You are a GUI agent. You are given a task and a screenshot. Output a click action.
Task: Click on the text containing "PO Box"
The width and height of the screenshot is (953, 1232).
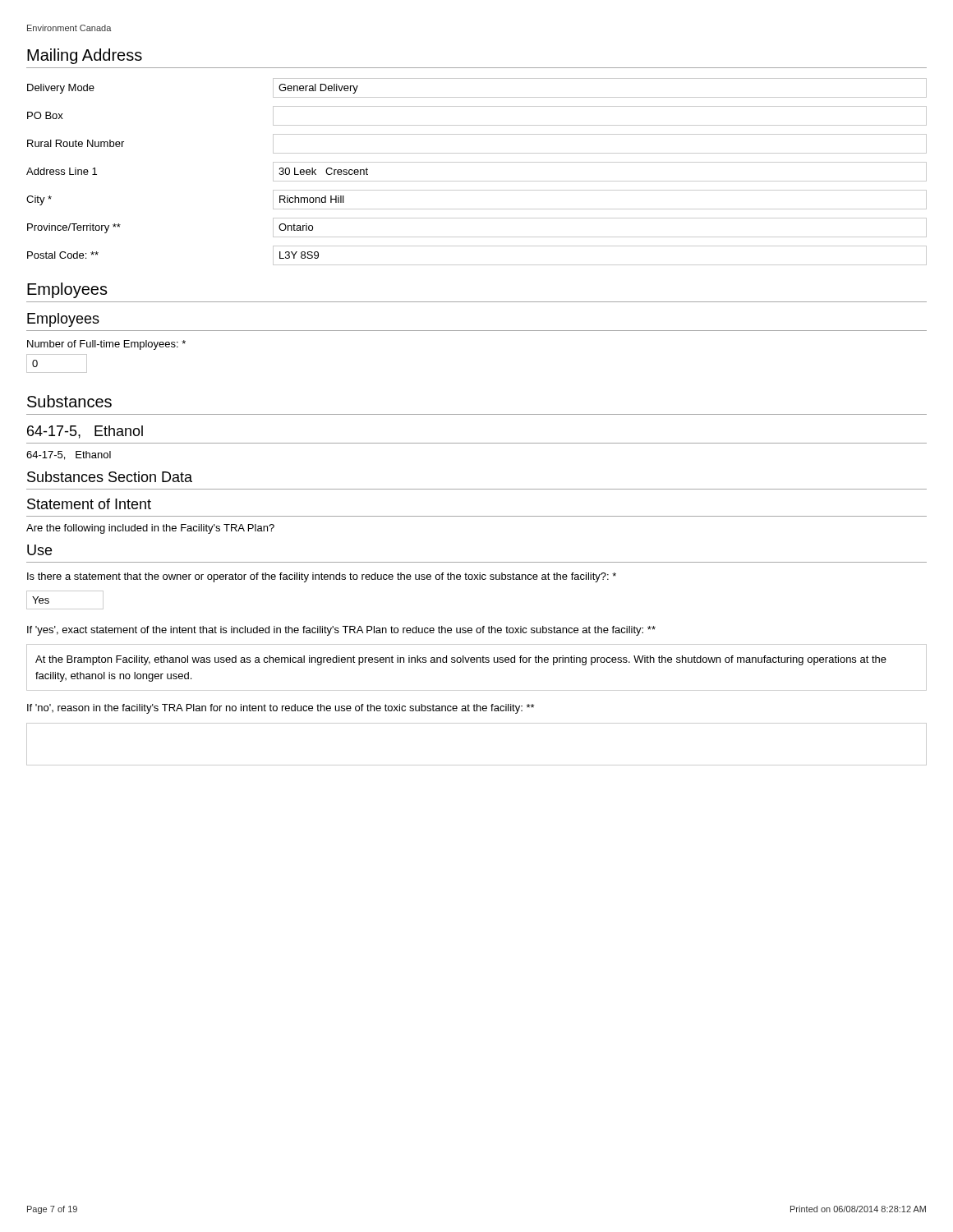tap(476, 116)
